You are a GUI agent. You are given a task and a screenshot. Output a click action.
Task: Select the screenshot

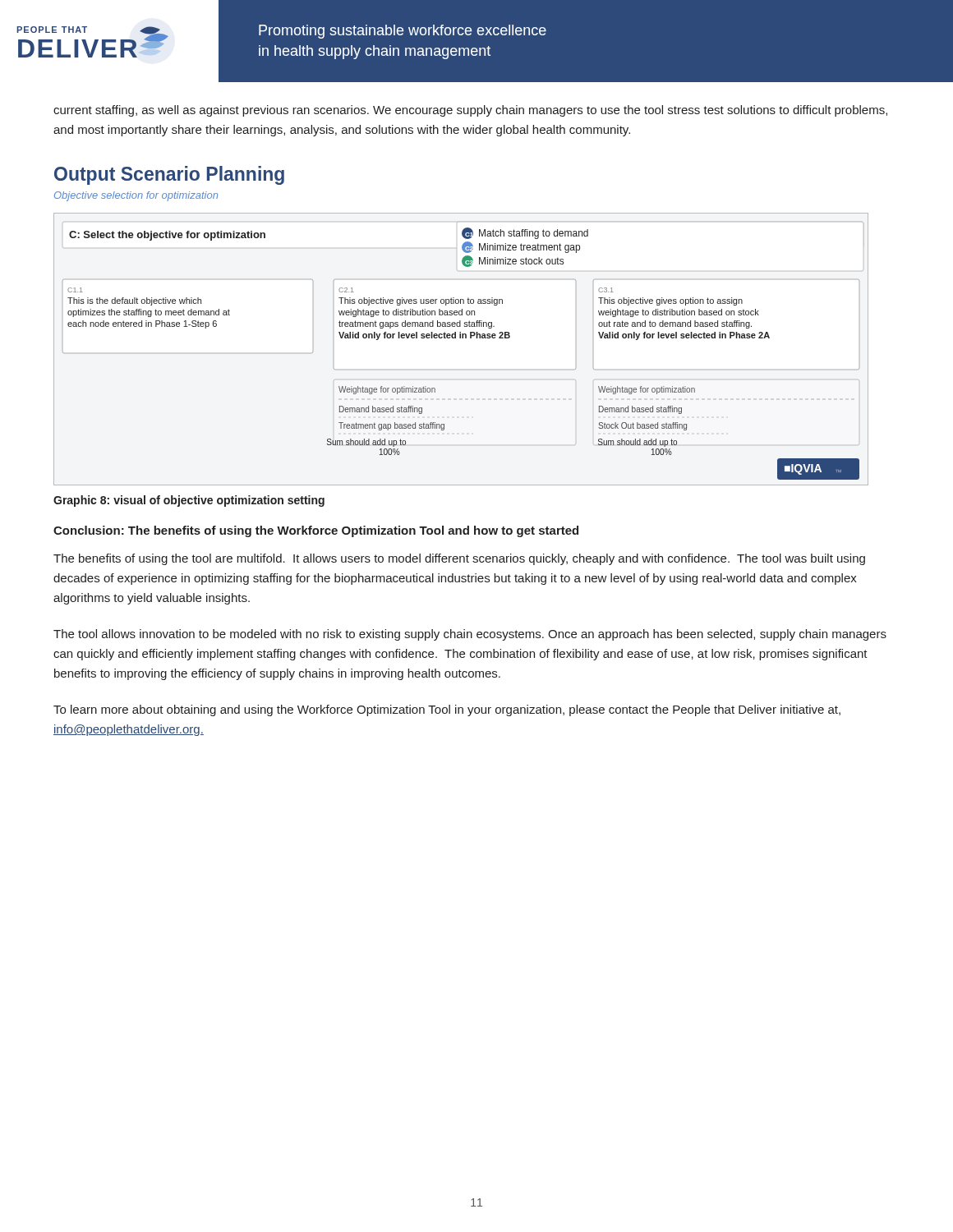tap(461, 349)
